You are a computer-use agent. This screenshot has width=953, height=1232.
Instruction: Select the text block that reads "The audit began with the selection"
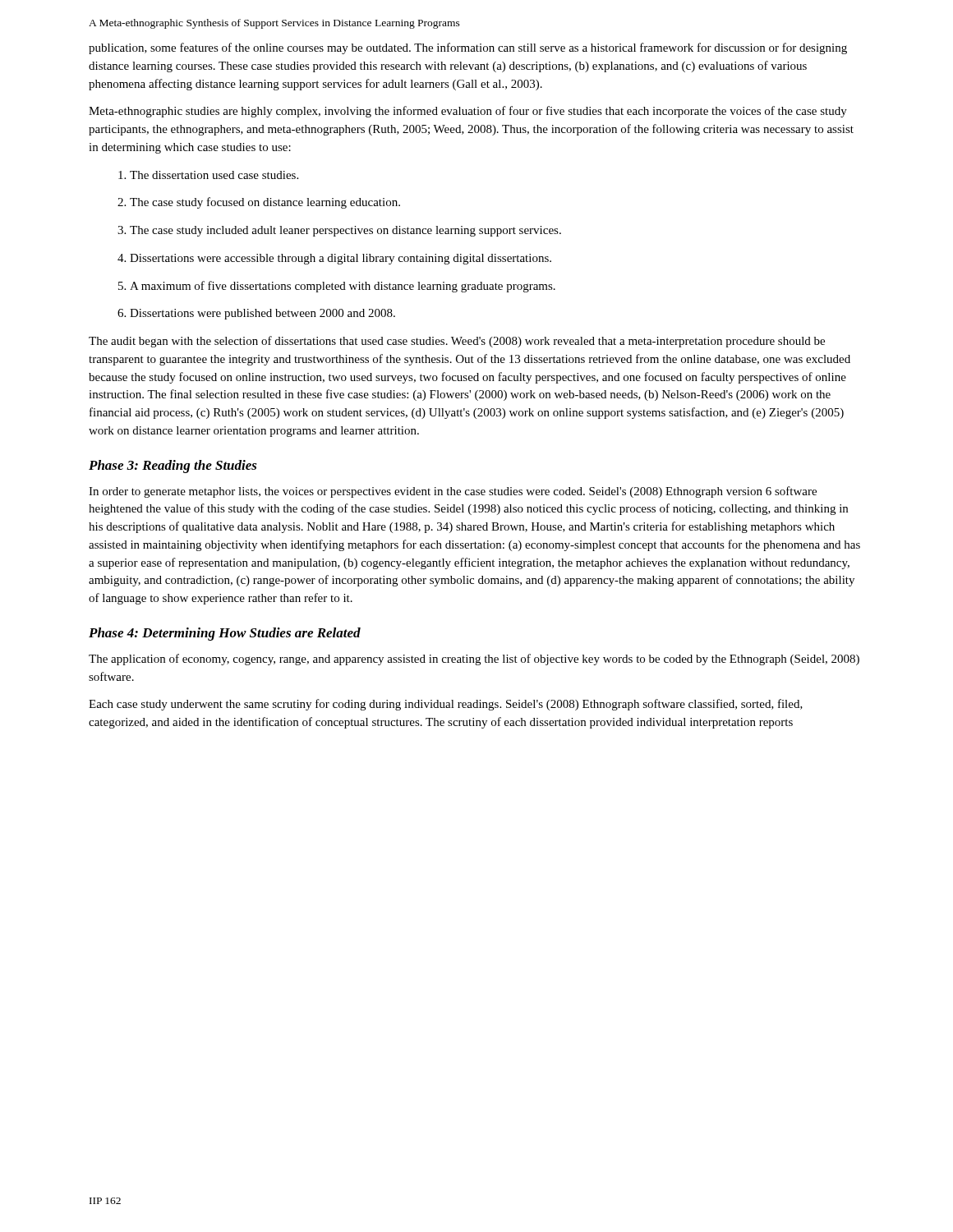(x=476, y=386)
